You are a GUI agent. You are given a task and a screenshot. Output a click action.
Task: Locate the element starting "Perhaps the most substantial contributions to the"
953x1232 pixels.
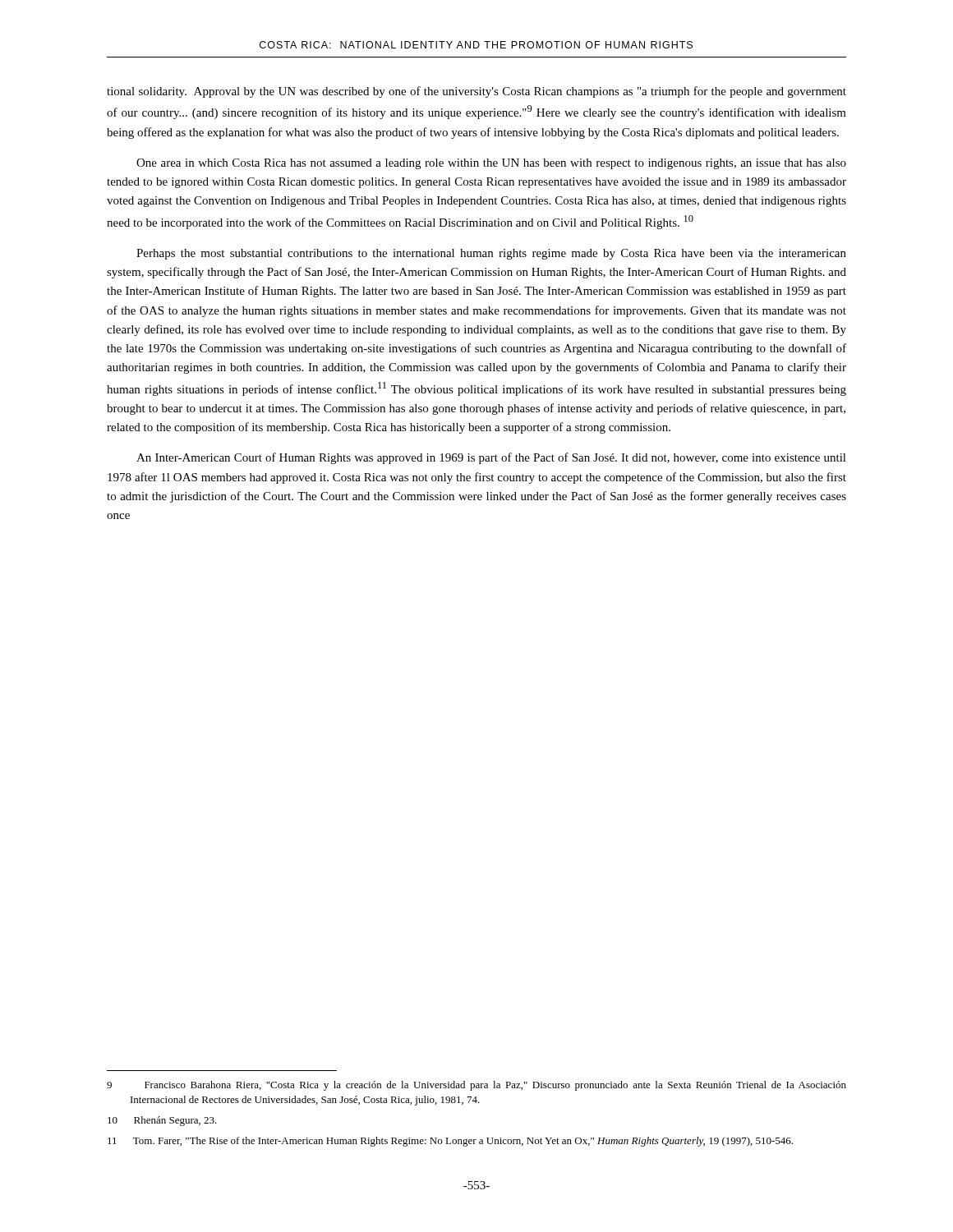[x=476, y=340]
